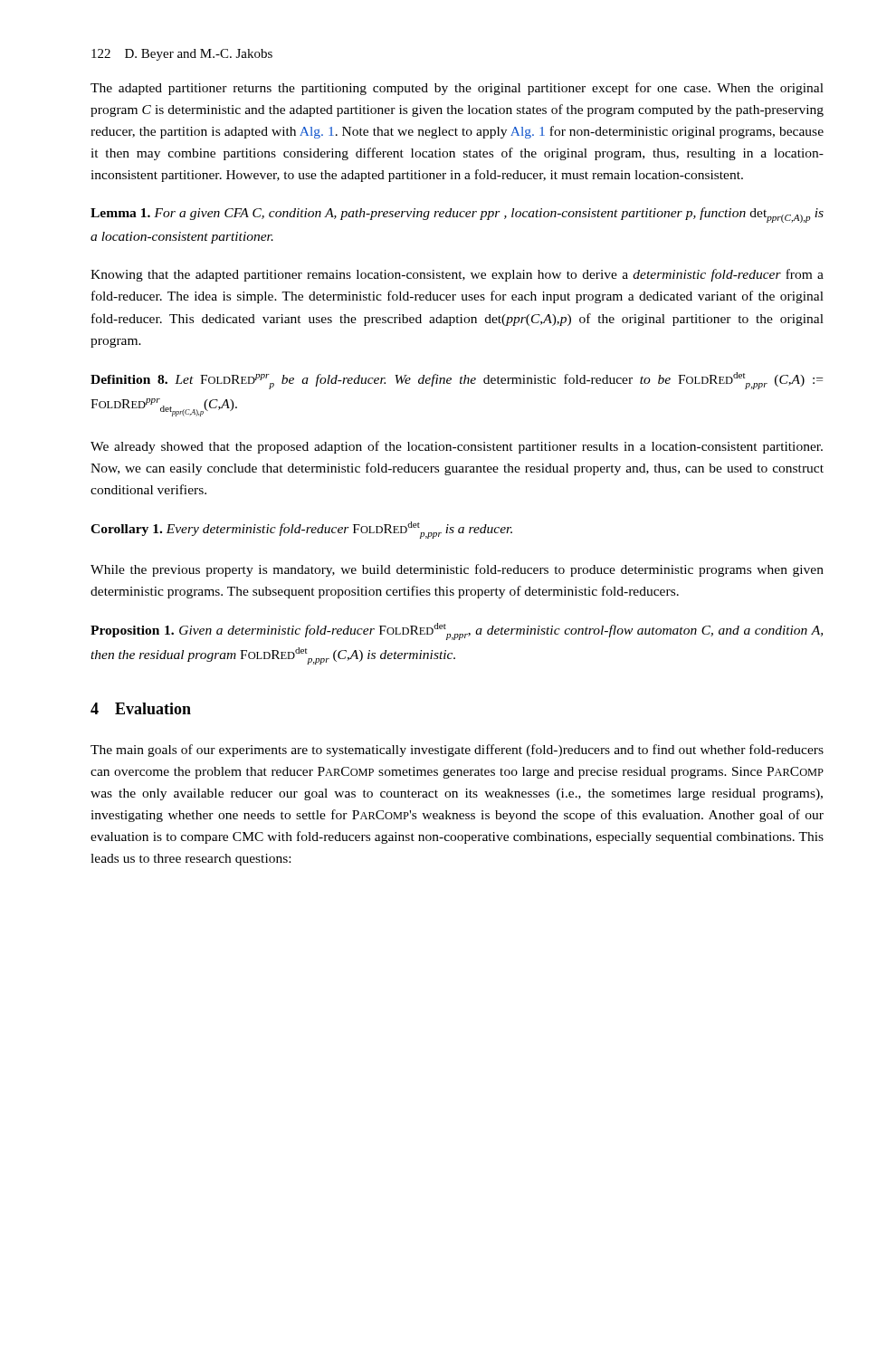Find the passage starting "4 Evaluation"

coord(141,708)
